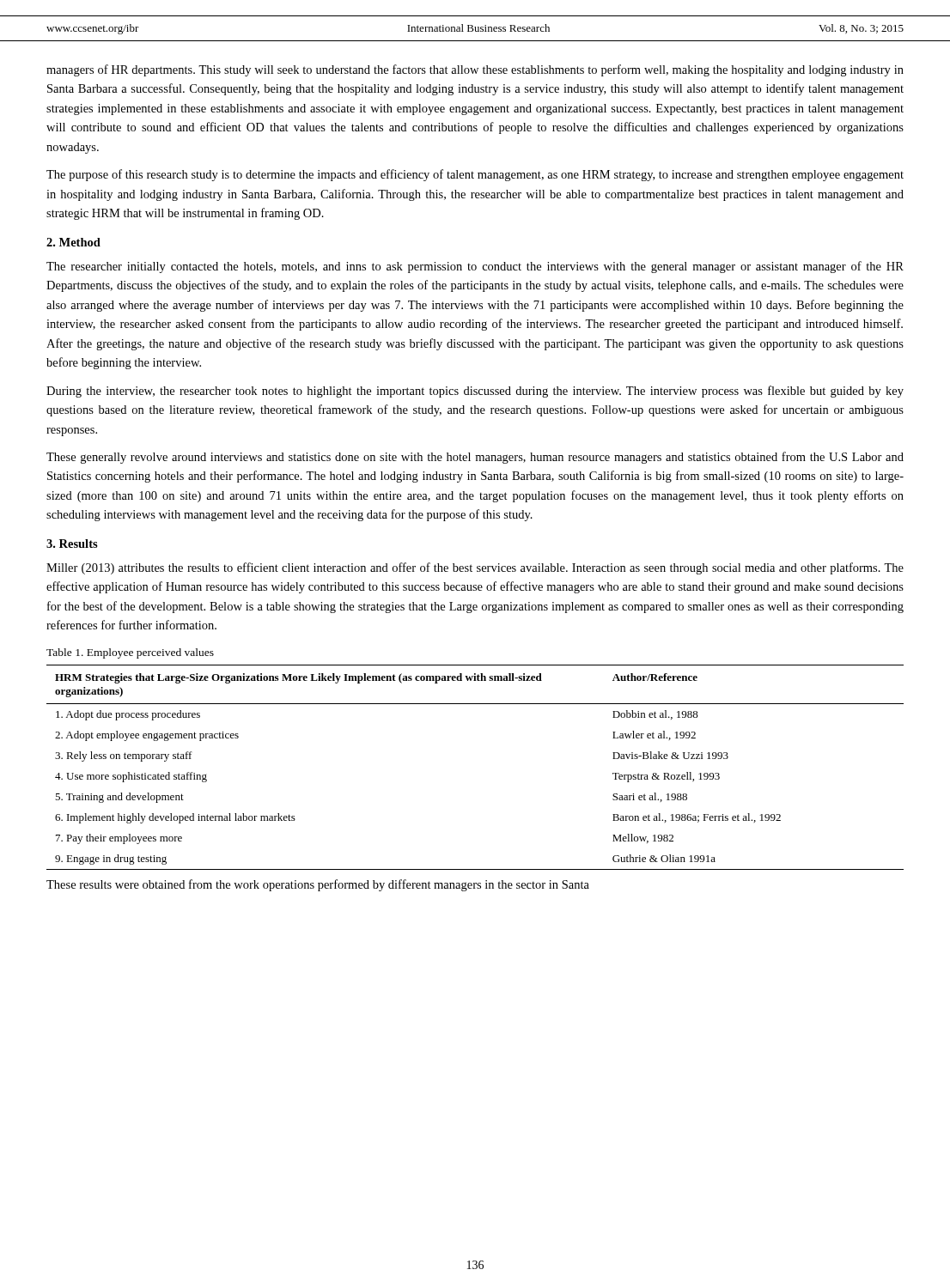Viewport: 950px width, 1288px height.
Task: Locate the block starting "Table 1. Employee perceived values"
Action: pyautogui.click(x=130, y=652)
